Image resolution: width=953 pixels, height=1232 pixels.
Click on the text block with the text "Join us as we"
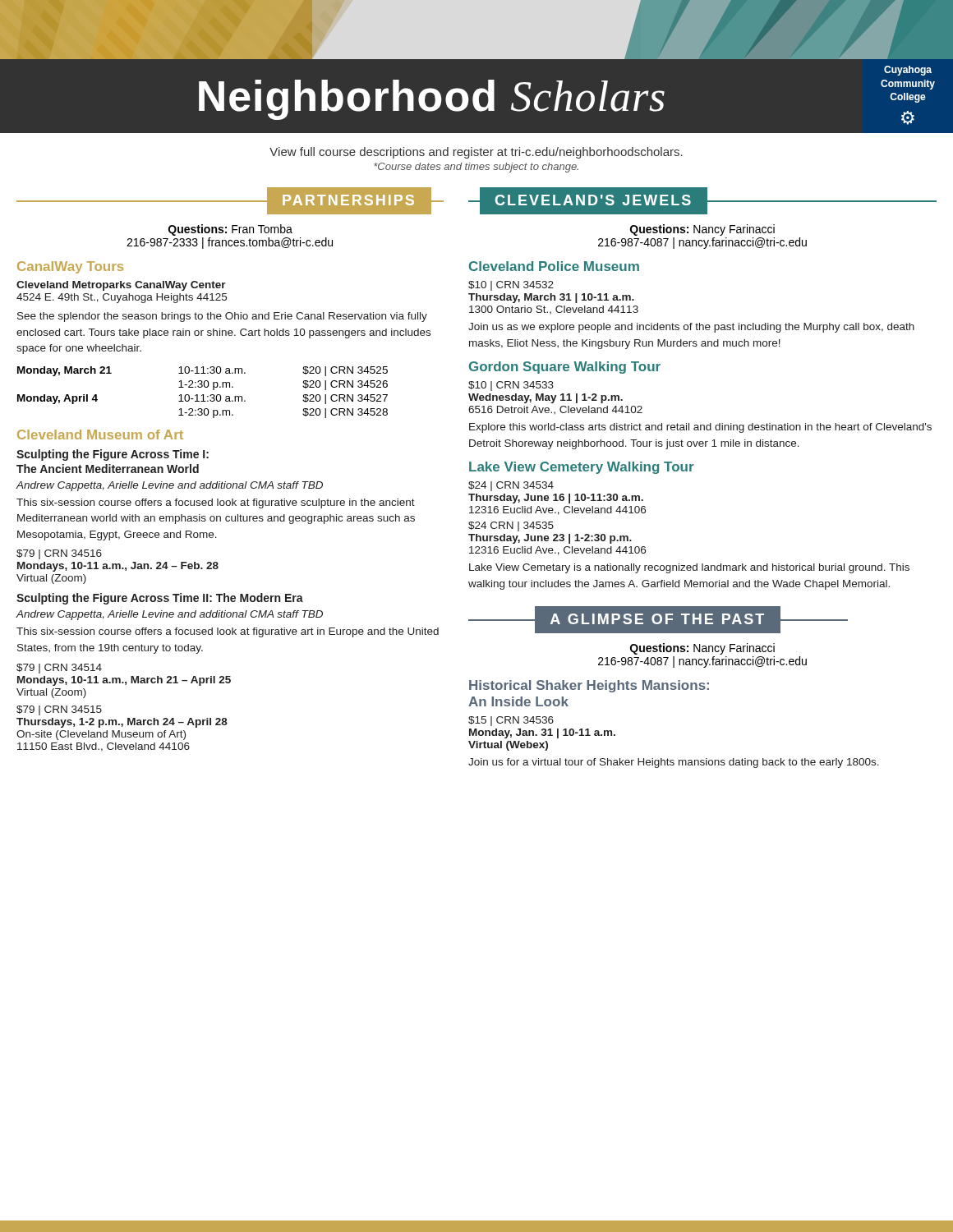pos(691,334)
